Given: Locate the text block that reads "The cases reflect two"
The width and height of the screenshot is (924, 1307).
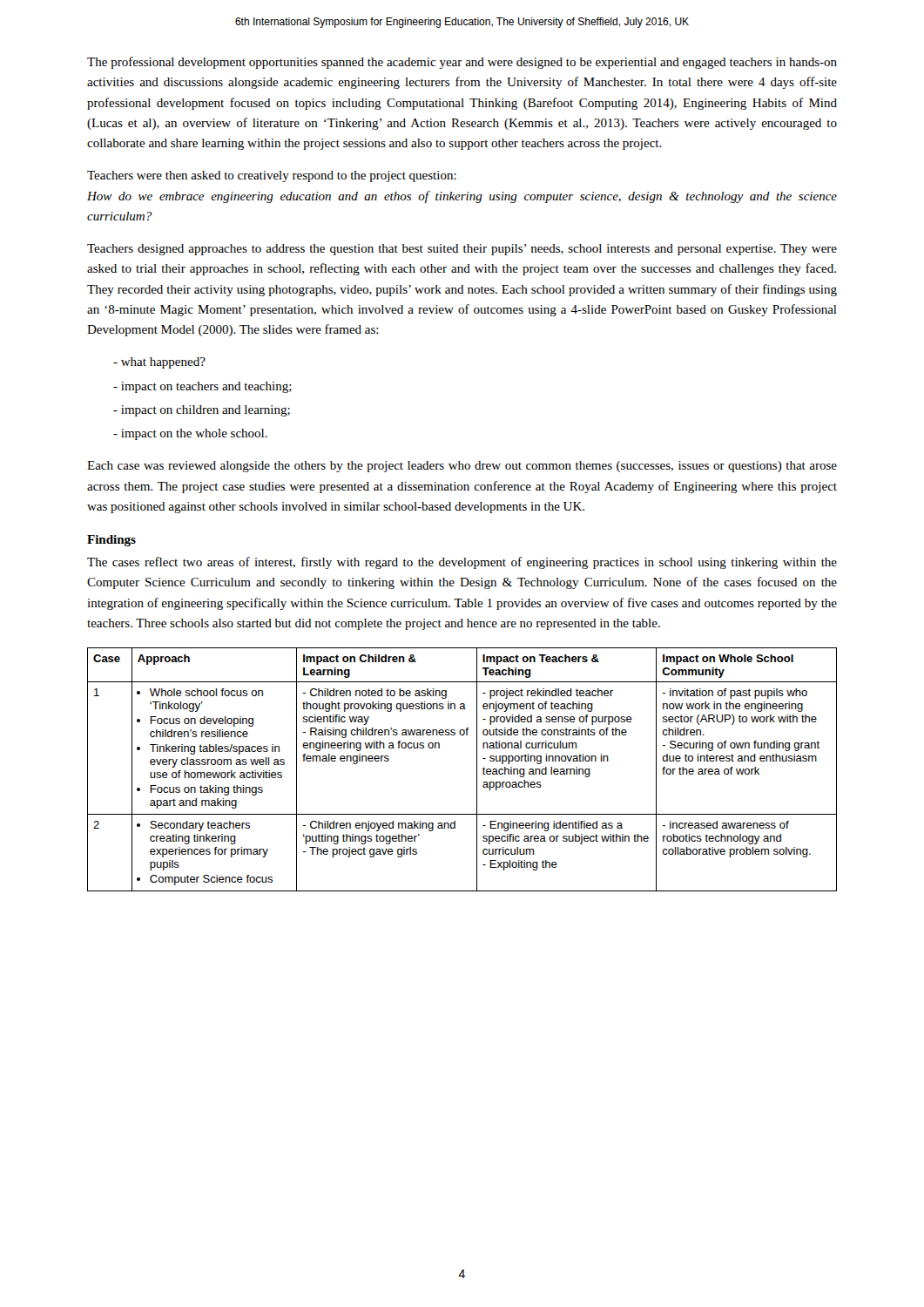Looking at the screenshot, I should 462,593.
